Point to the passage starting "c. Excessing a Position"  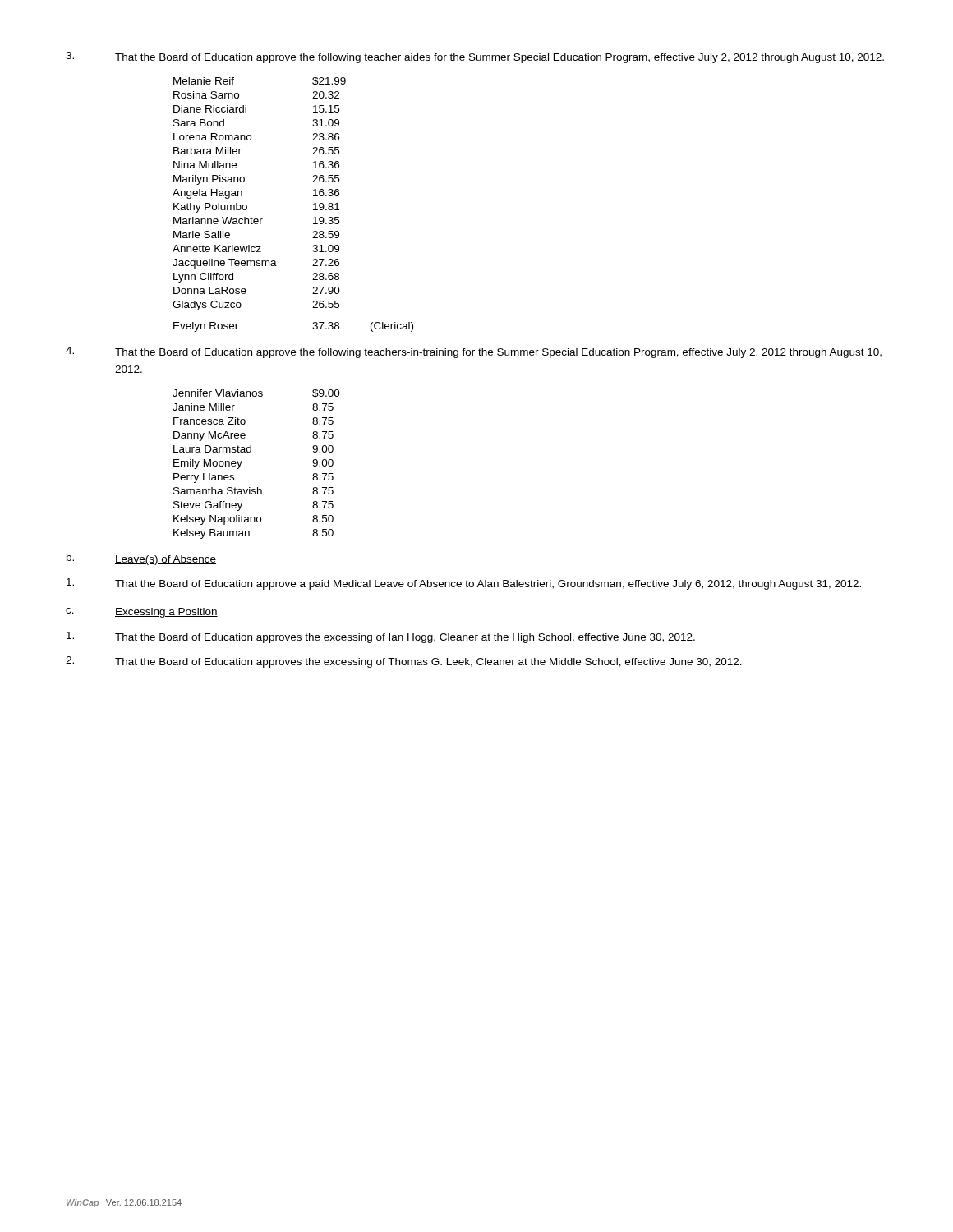click(x=142, y=613)
